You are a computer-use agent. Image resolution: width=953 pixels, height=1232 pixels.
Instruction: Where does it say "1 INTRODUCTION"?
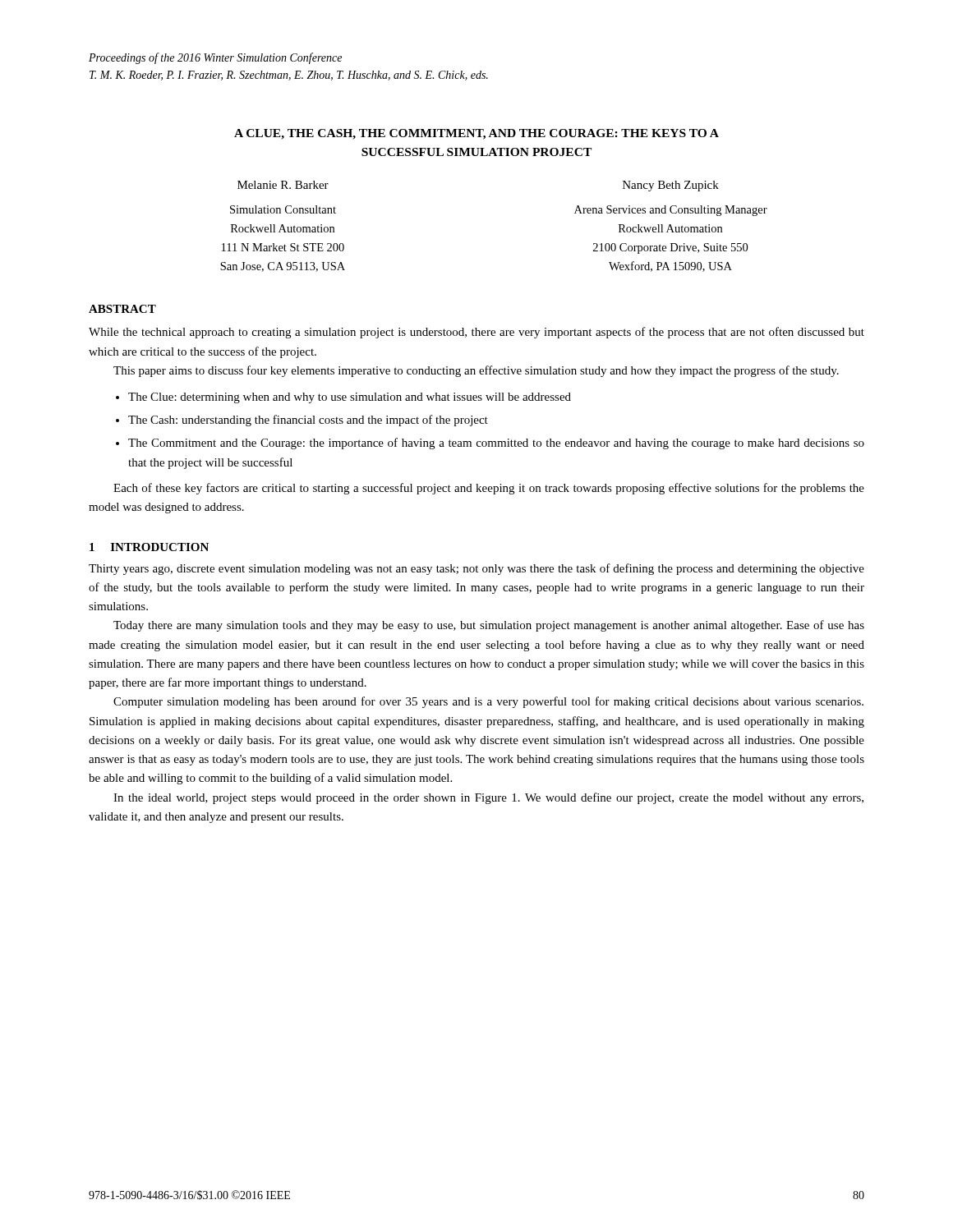(x=149, y=547)
